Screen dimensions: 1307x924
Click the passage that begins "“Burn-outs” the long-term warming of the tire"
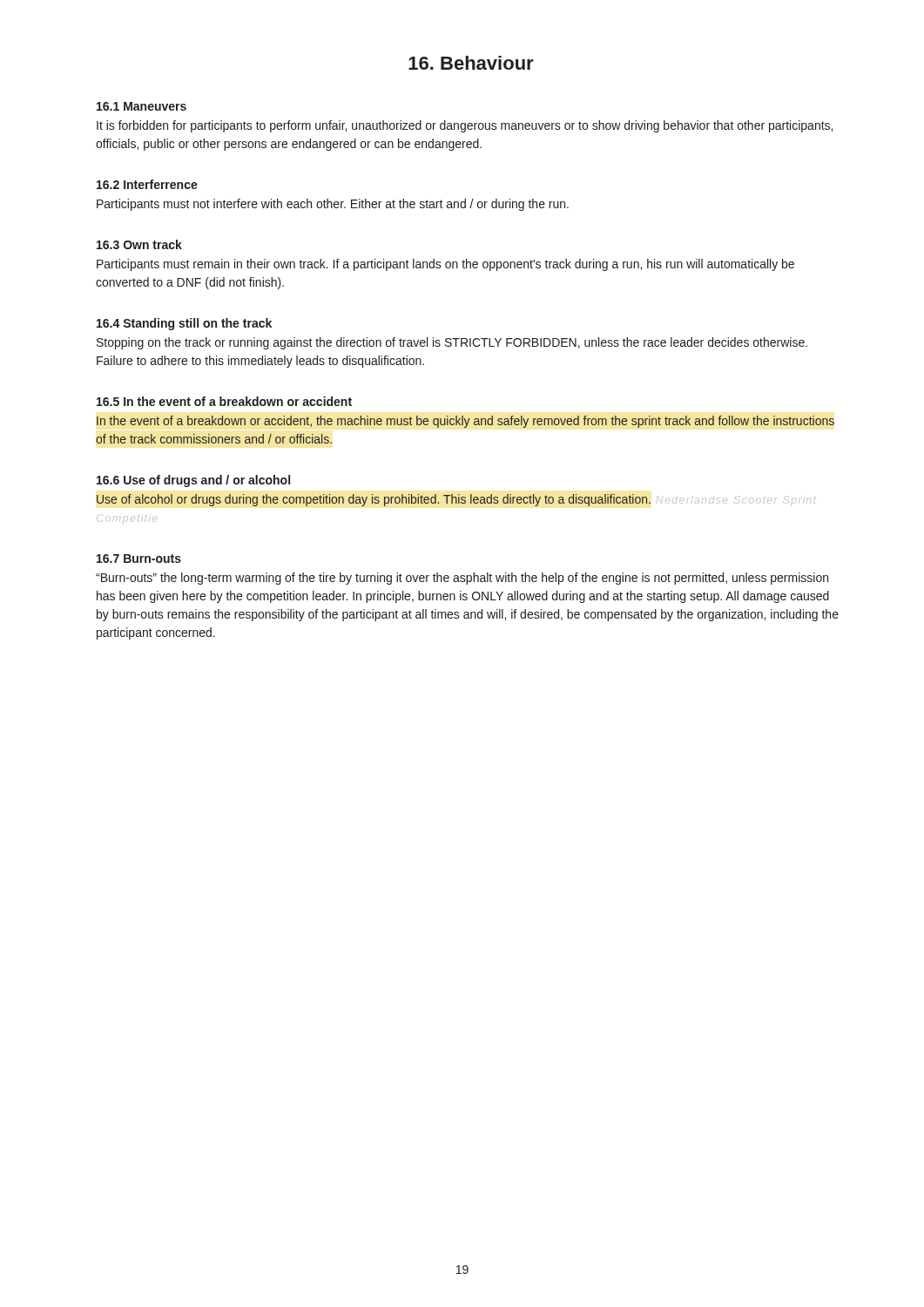467,605
